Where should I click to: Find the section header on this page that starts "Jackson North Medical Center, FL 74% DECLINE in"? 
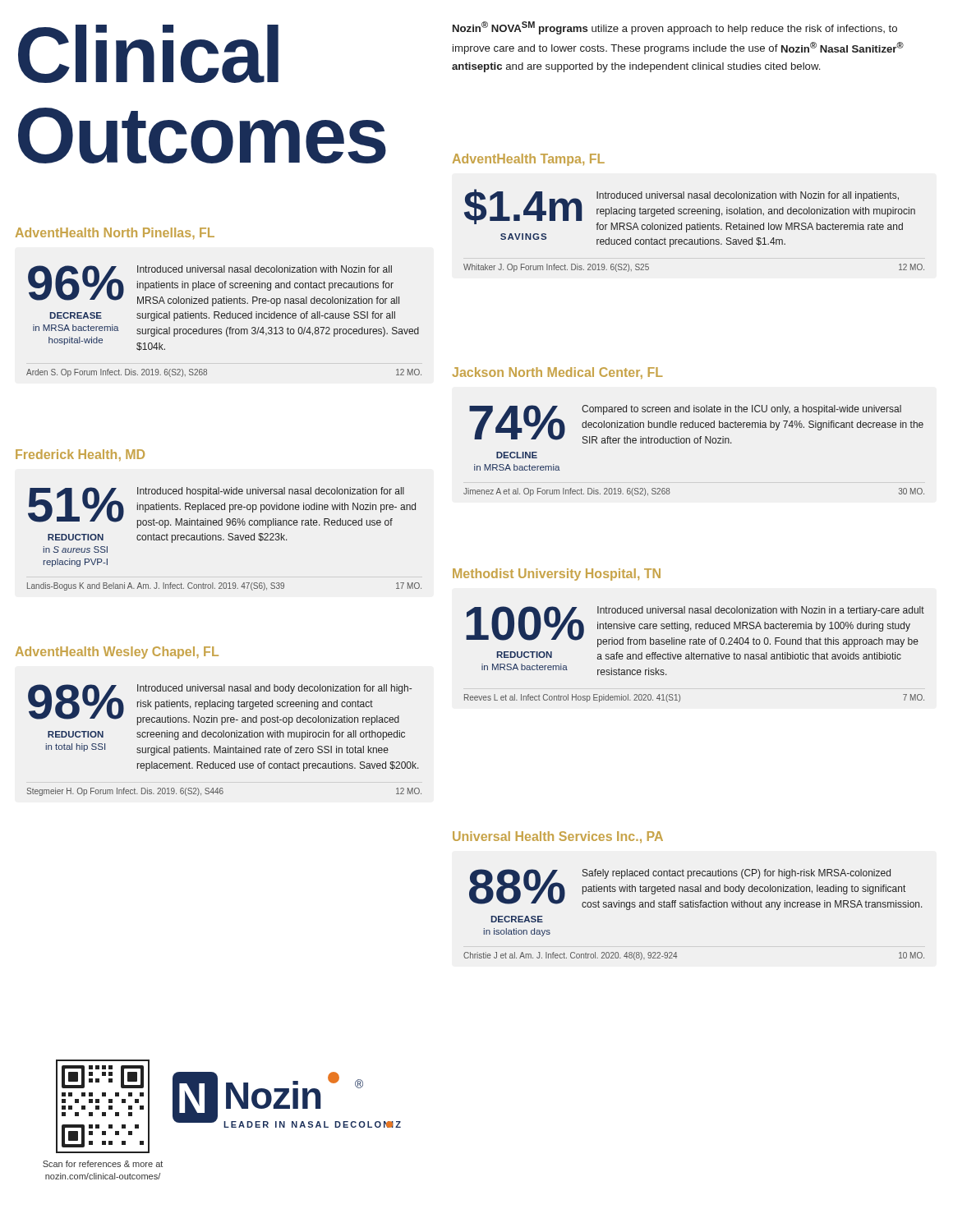point(694,434)
